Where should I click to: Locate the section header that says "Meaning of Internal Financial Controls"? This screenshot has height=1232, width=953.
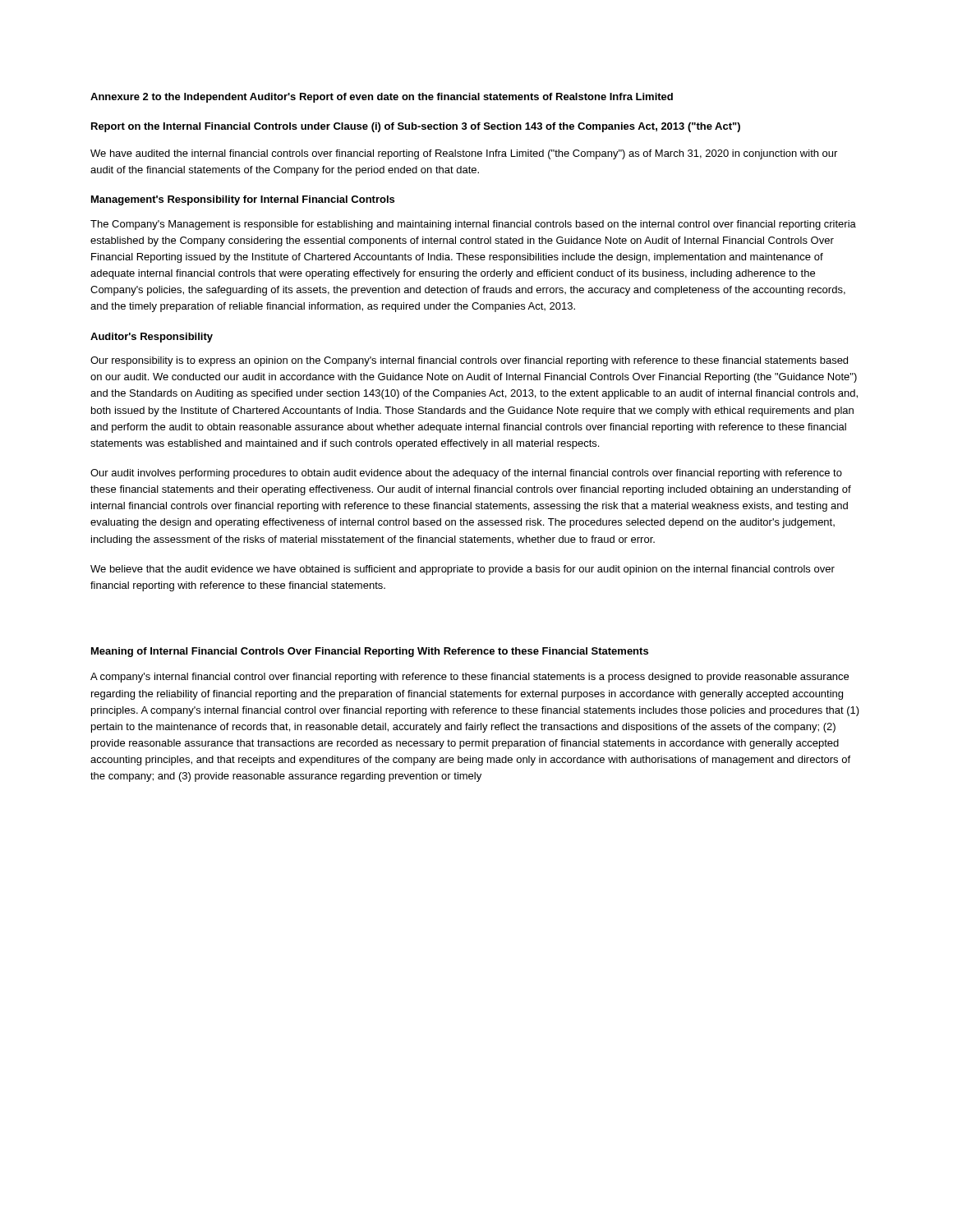click(370, 651)
